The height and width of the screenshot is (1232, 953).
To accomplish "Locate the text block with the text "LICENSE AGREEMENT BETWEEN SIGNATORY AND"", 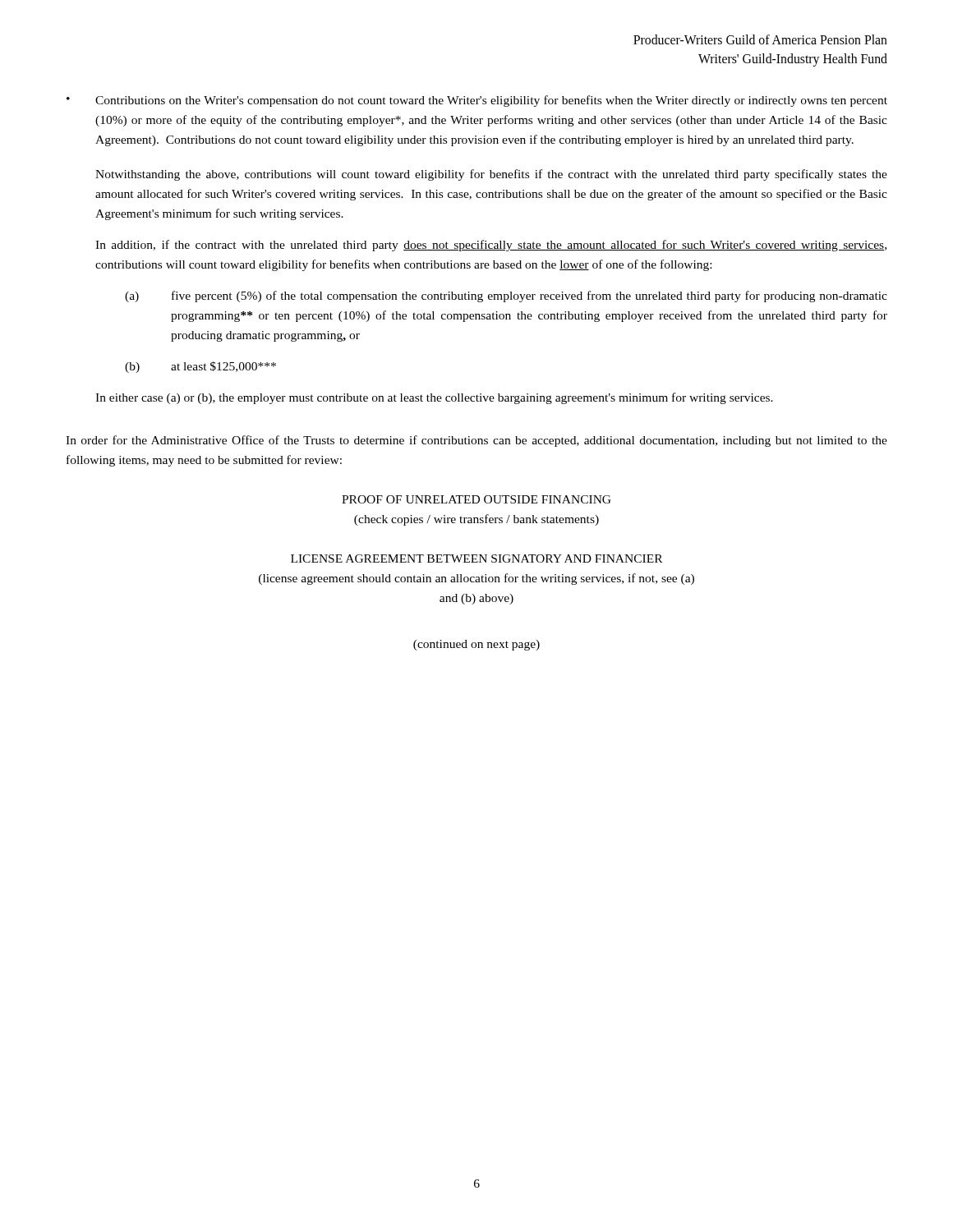I will pos(476,578).
